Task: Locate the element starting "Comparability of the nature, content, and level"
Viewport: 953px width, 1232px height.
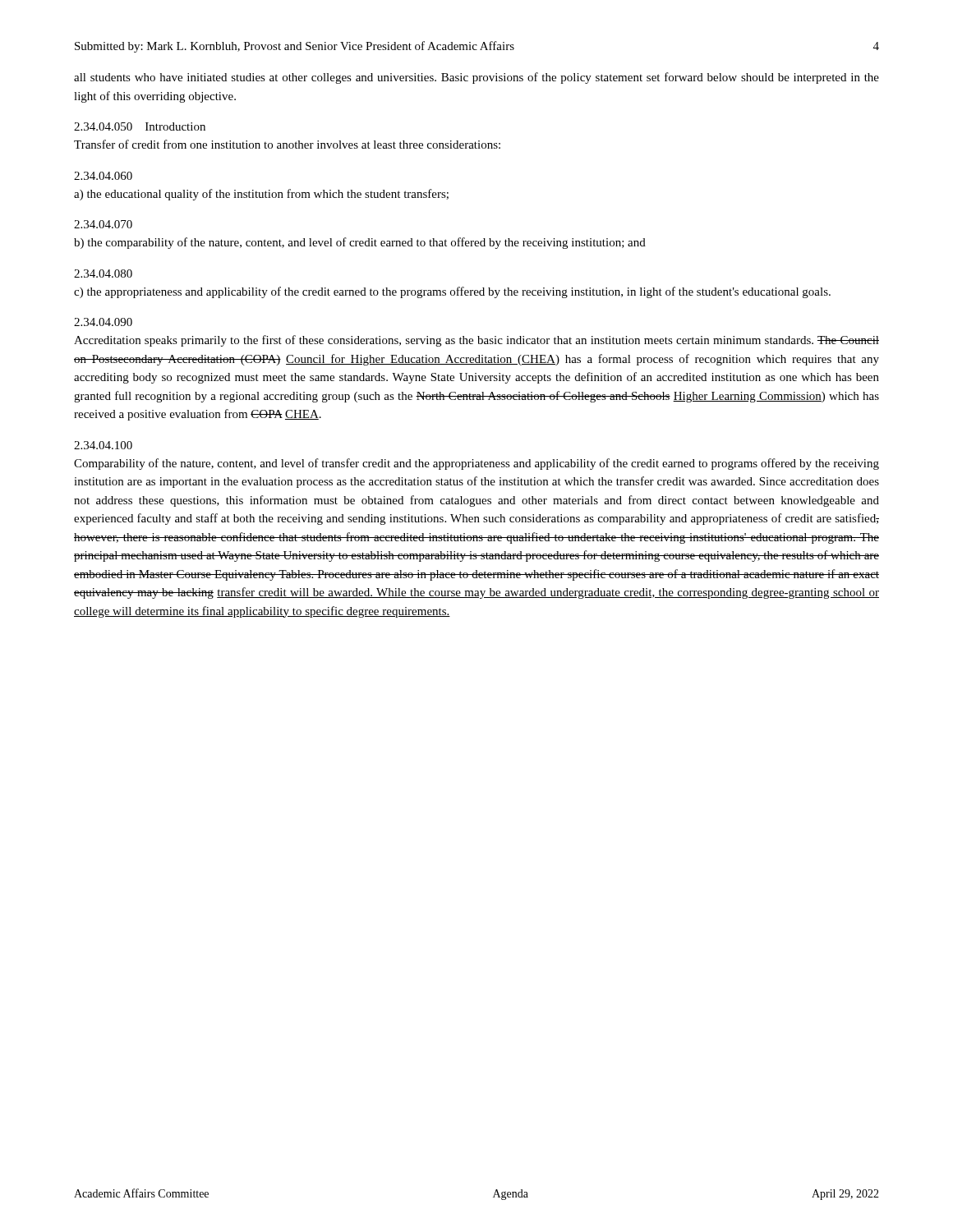Action: pos(476,537)
